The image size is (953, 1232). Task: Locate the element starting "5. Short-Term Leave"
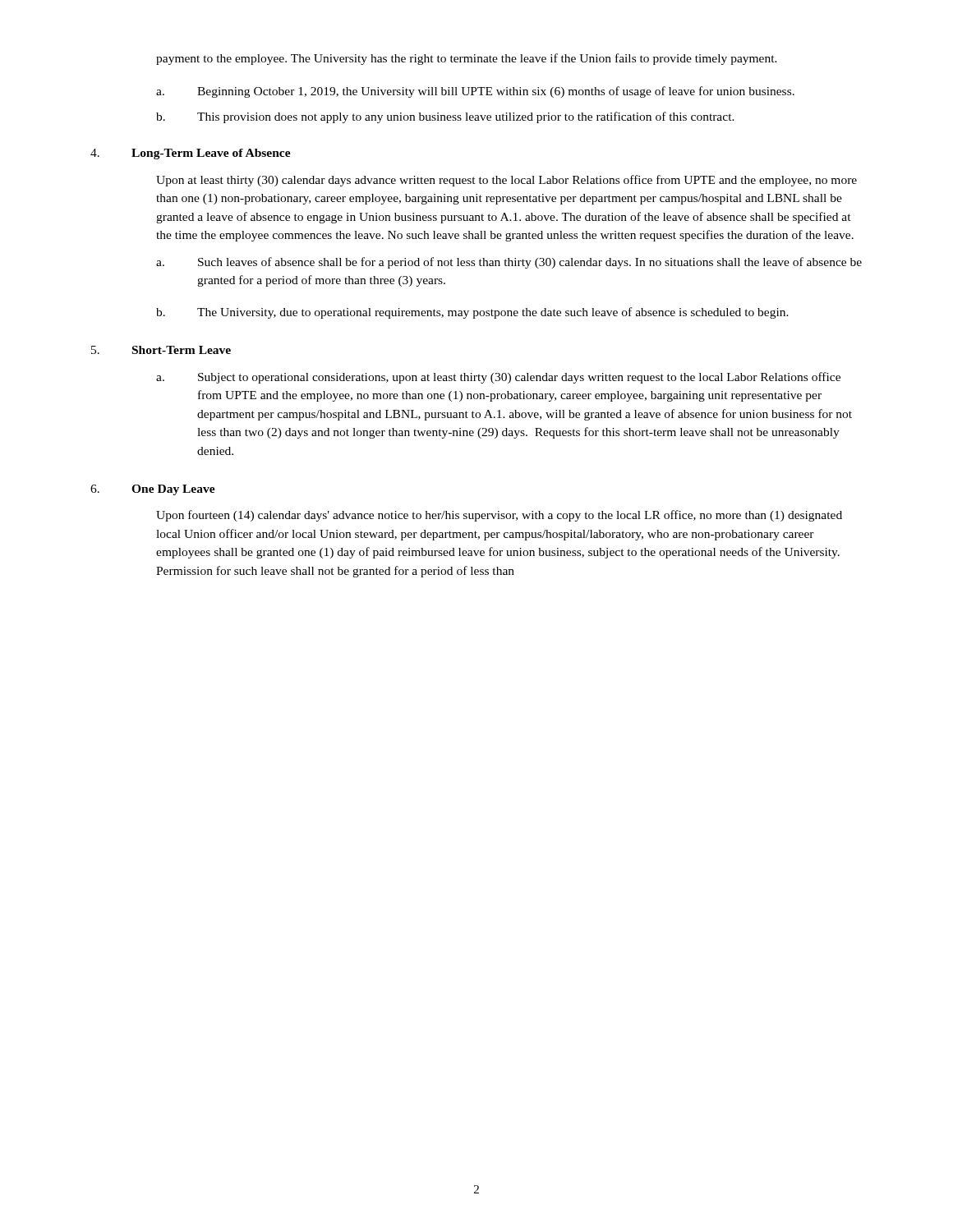161,350
